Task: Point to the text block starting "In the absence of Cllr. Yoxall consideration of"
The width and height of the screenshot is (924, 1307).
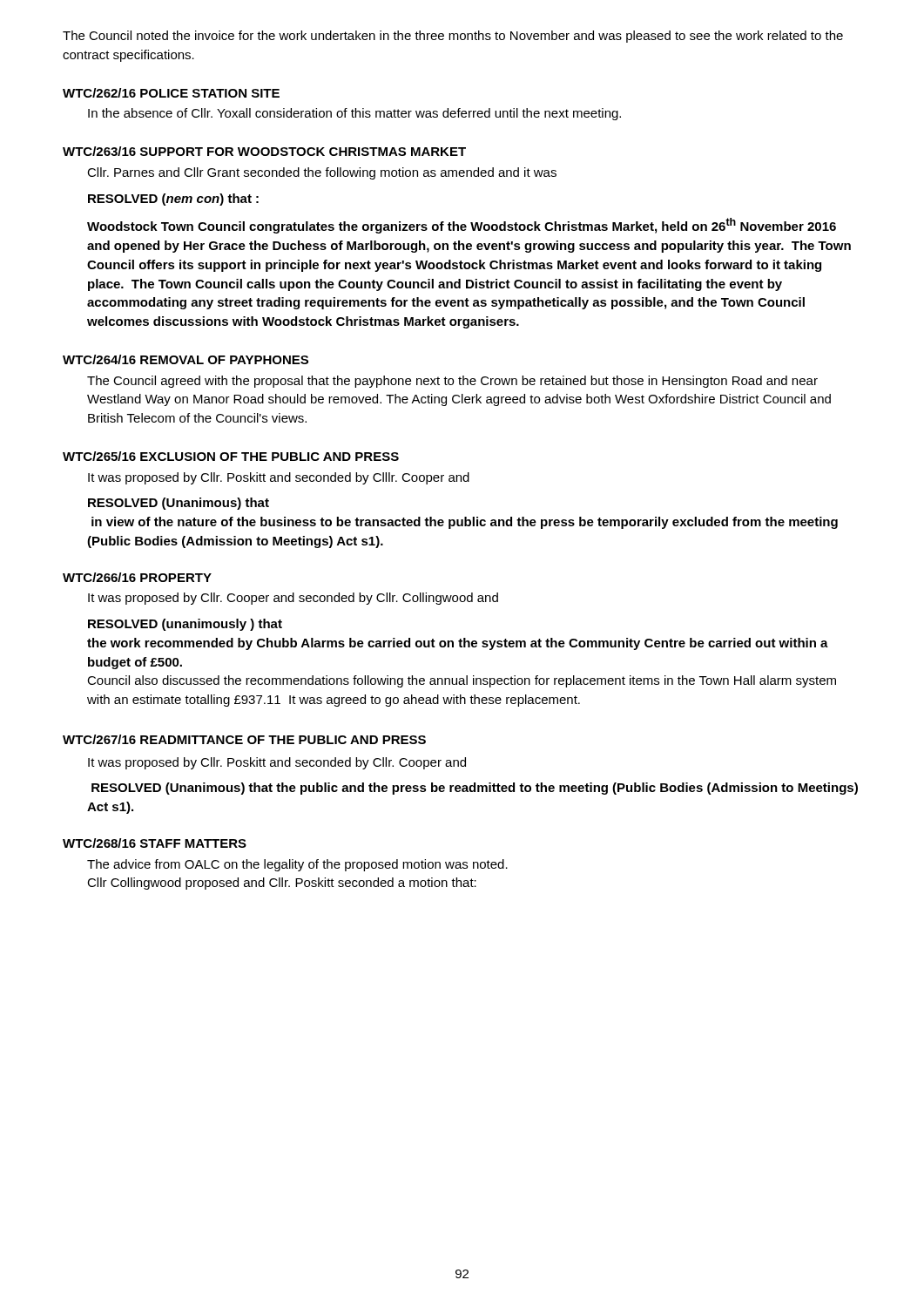Action: click(x=355, y=113)
